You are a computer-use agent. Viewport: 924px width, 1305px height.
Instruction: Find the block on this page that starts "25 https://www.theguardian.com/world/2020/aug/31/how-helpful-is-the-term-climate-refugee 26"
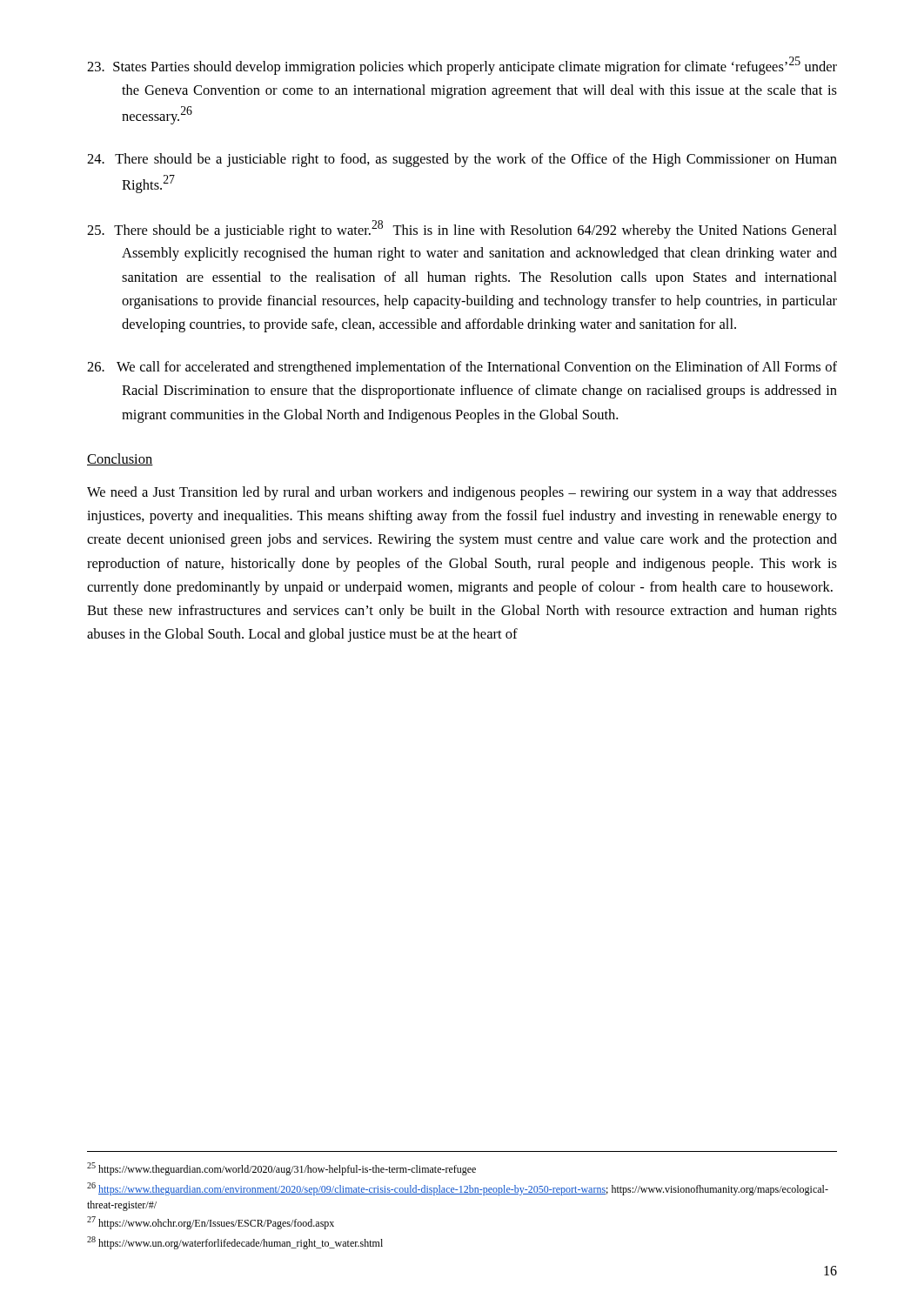coord(462,1205)
